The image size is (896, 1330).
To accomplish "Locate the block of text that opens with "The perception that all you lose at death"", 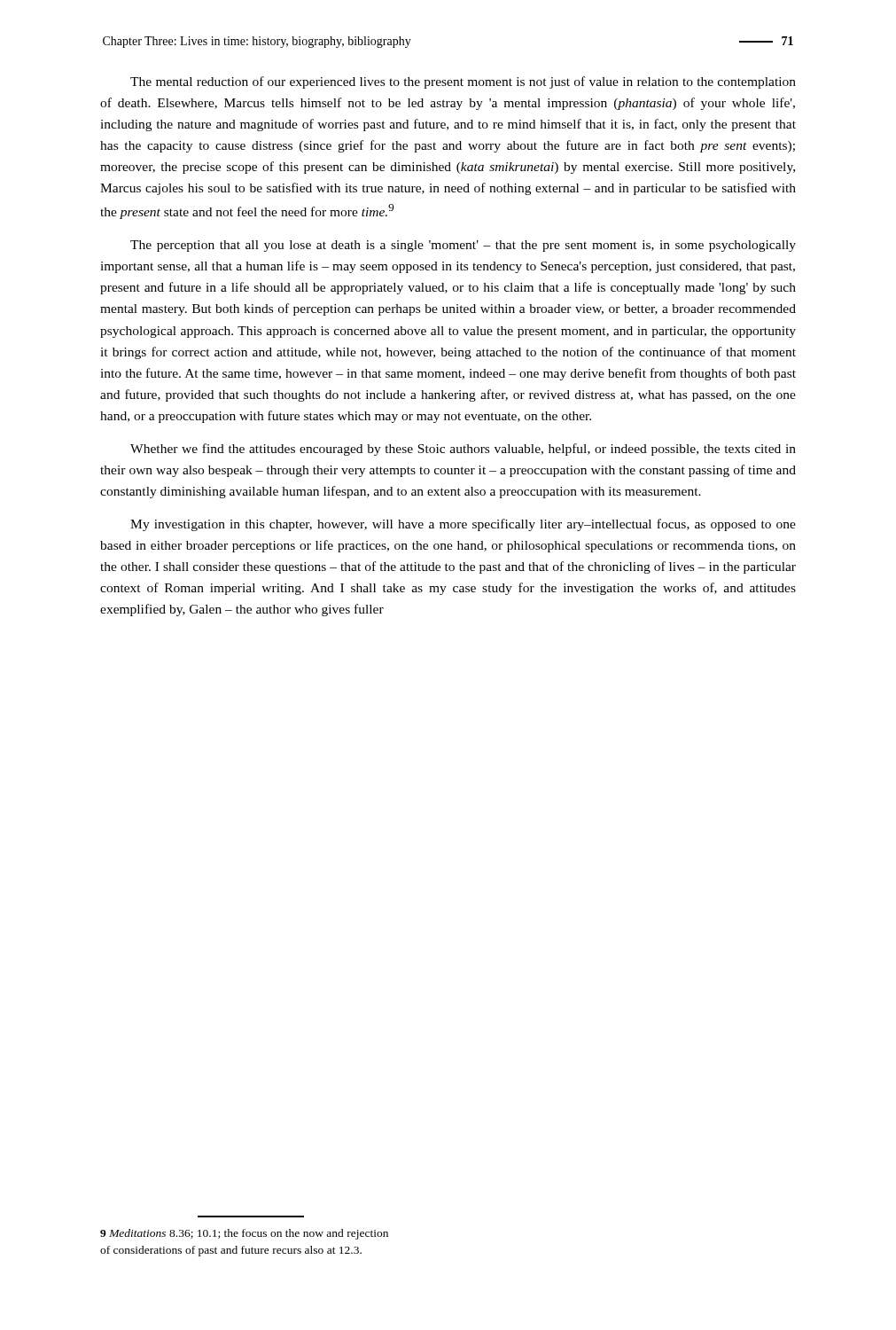I will coord(448,330).
